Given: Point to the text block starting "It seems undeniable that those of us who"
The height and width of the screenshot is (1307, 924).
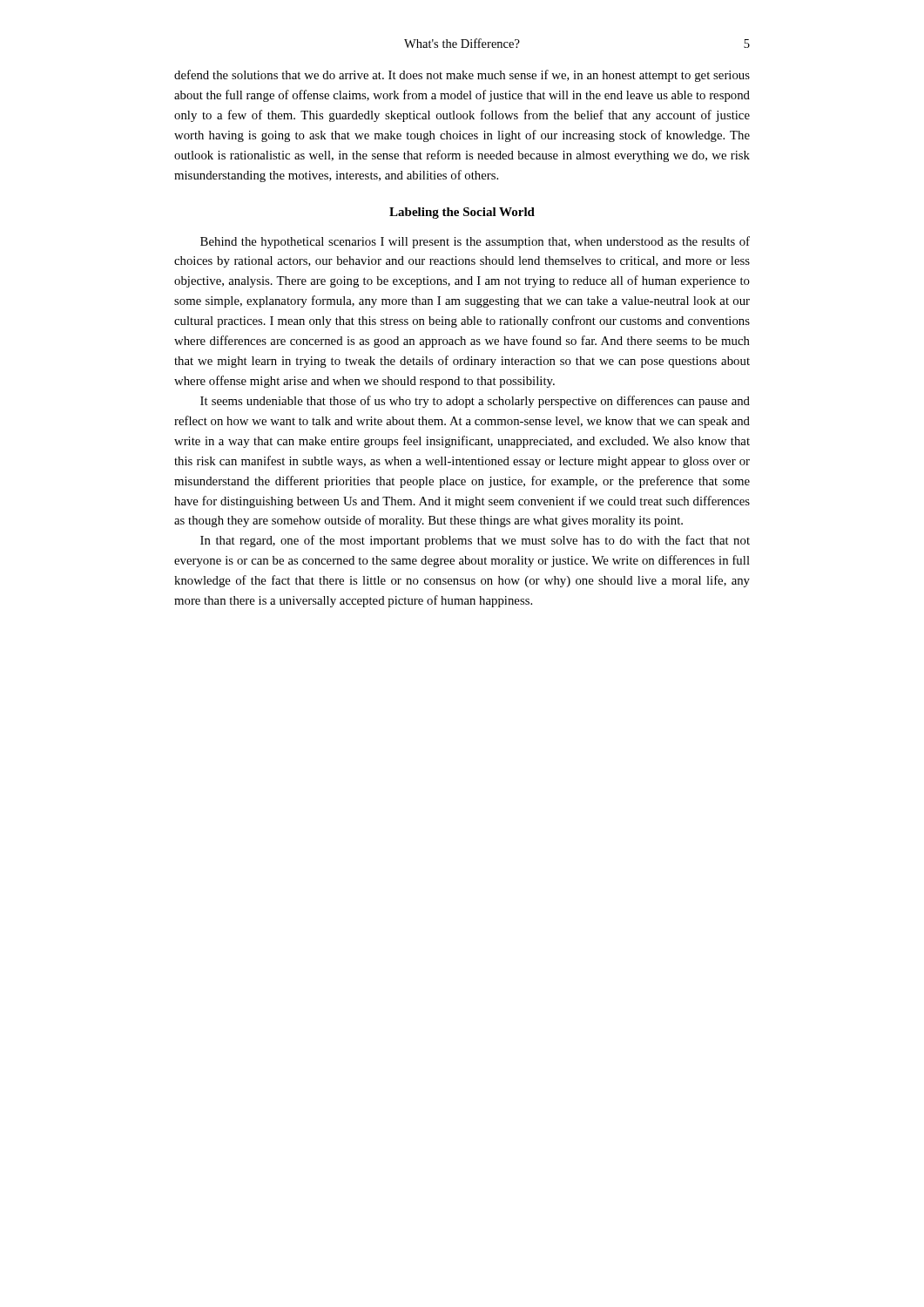Looking at the screenshot, I should [x=462, y=461].
